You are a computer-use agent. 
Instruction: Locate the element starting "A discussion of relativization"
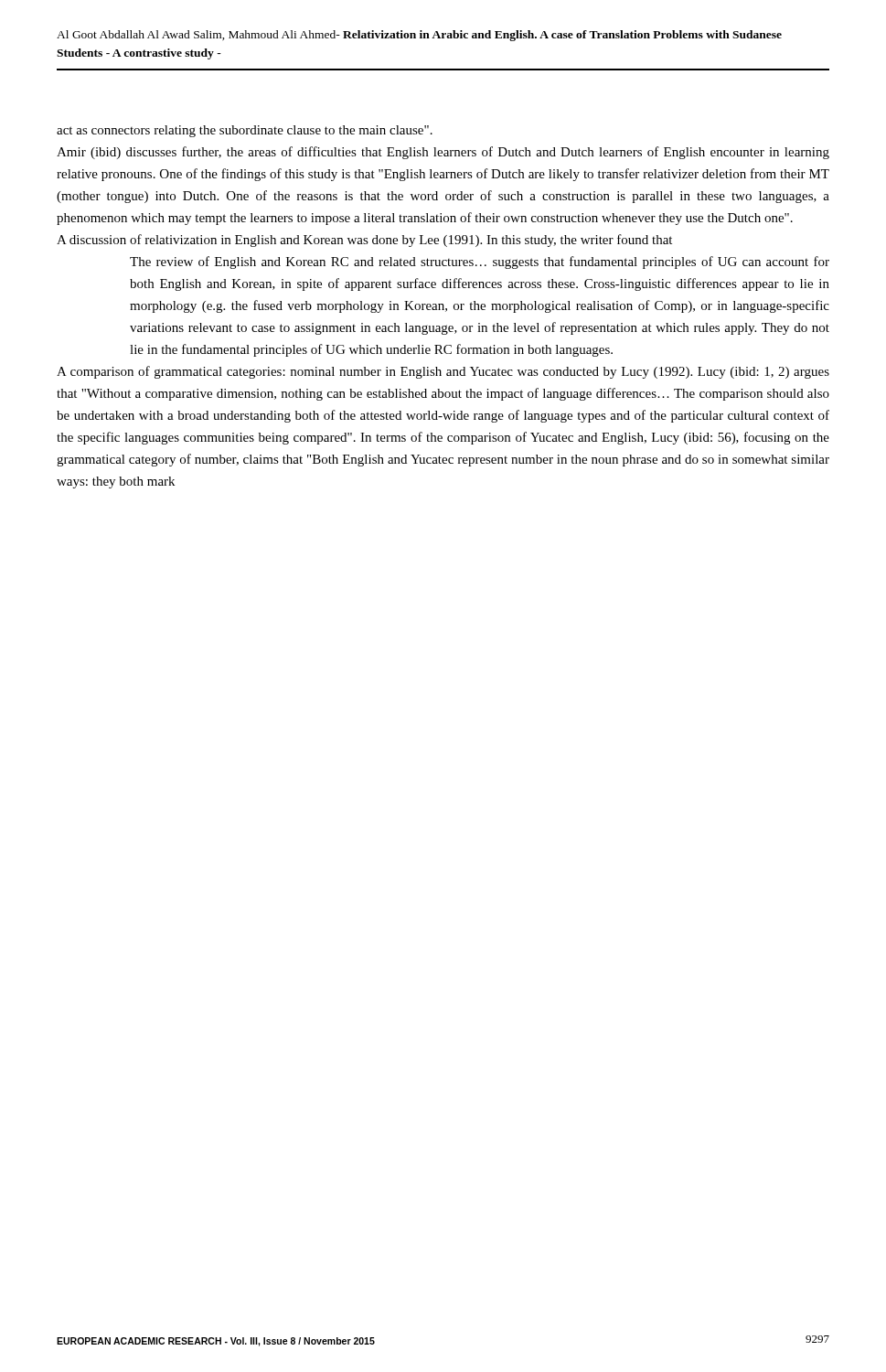coord(443,240)
